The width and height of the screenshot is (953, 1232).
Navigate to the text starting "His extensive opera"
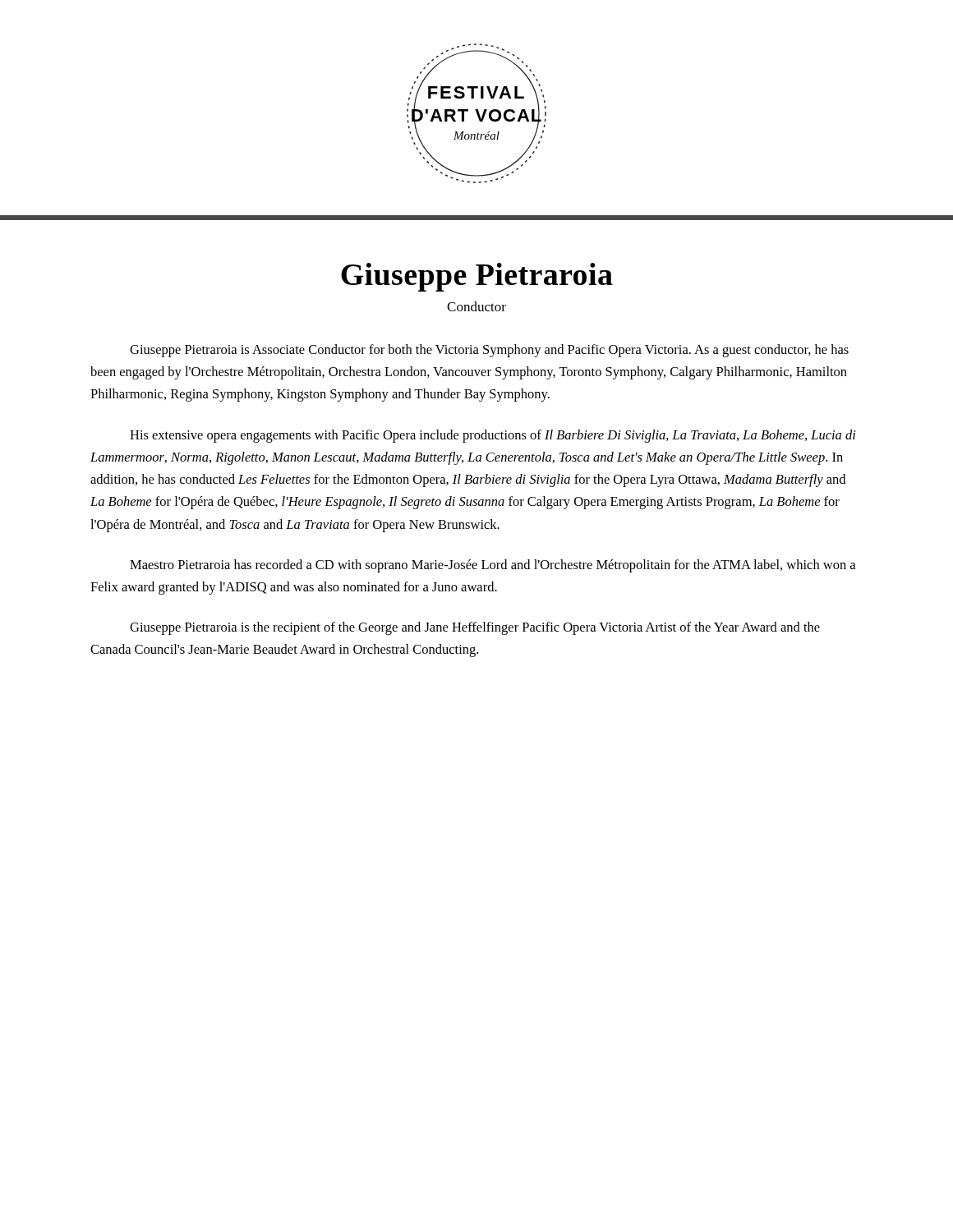click(x=473, y=479)
